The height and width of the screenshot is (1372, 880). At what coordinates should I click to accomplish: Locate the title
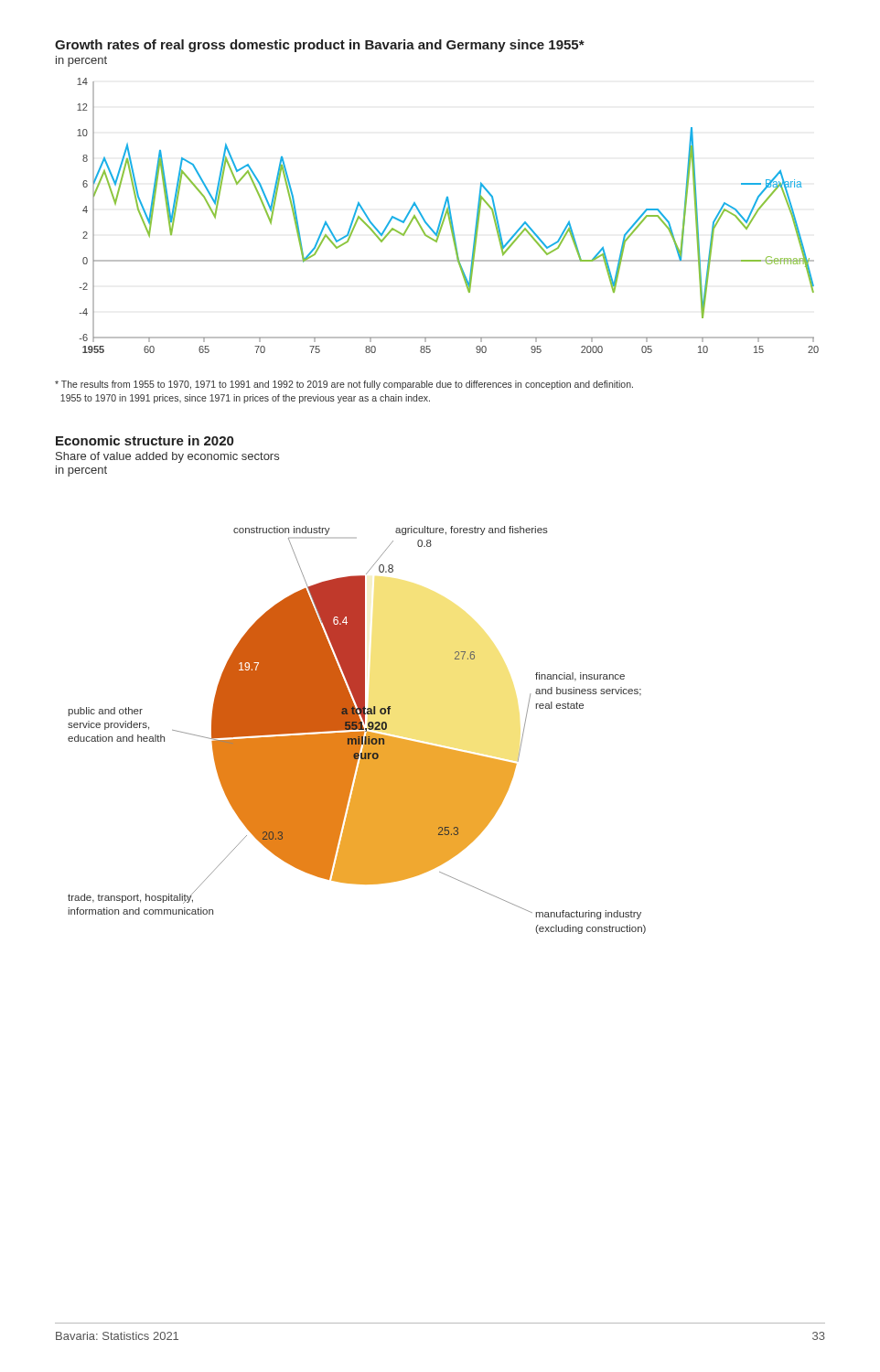tap(320, 44)
